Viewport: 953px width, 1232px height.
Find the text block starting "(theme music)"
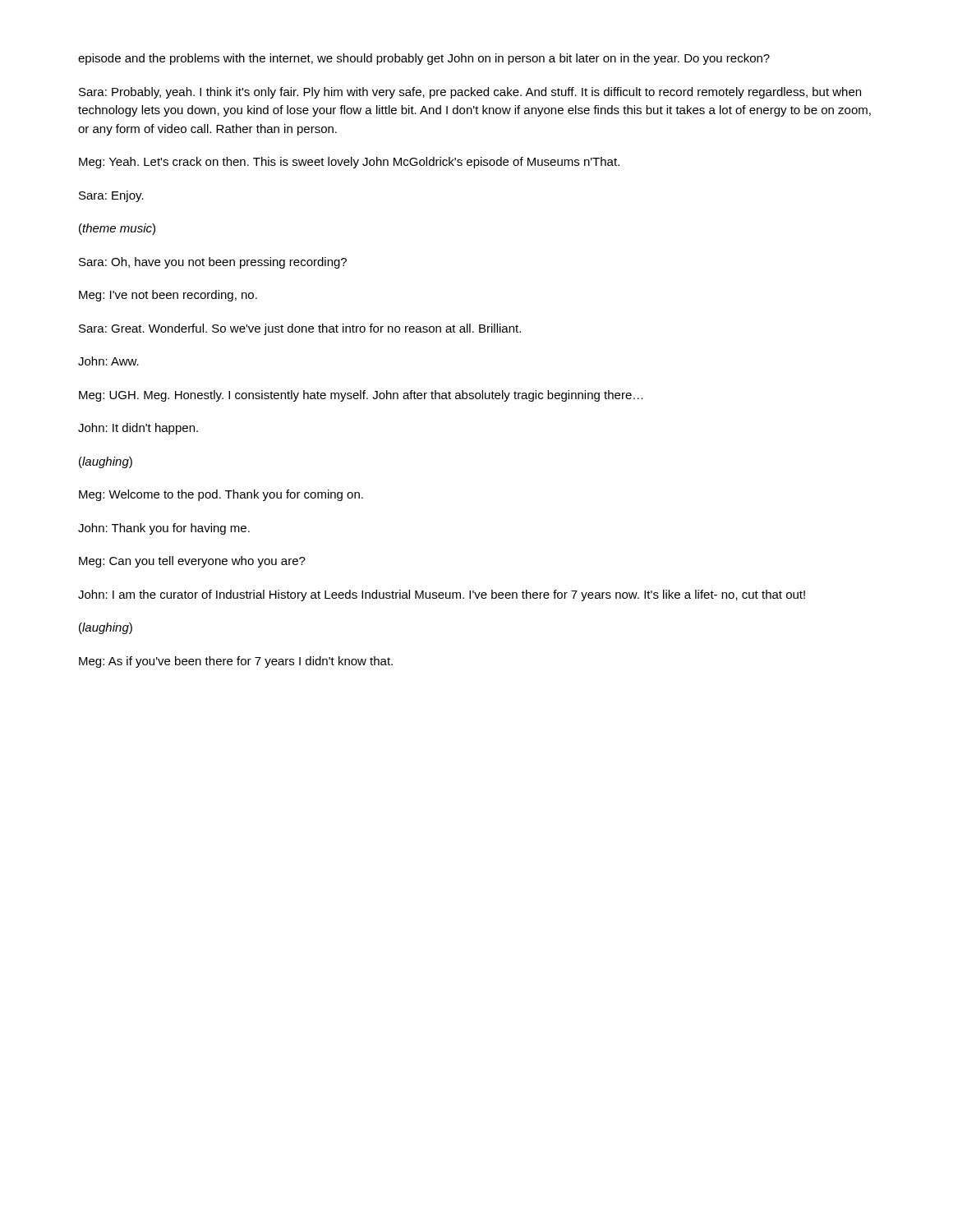(x=117, y=228)
